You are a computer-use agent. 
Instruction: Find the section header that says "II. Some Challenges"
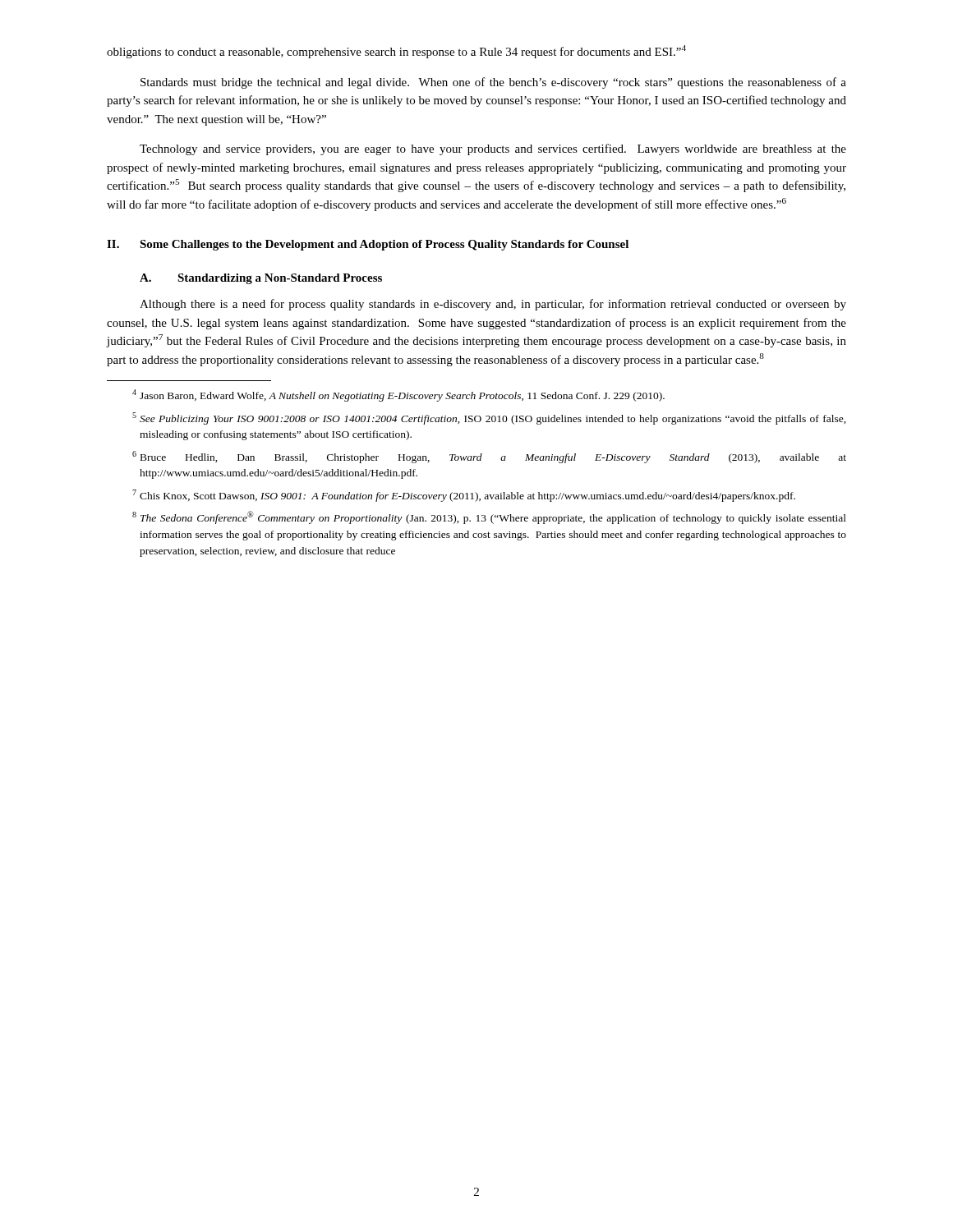476,244
